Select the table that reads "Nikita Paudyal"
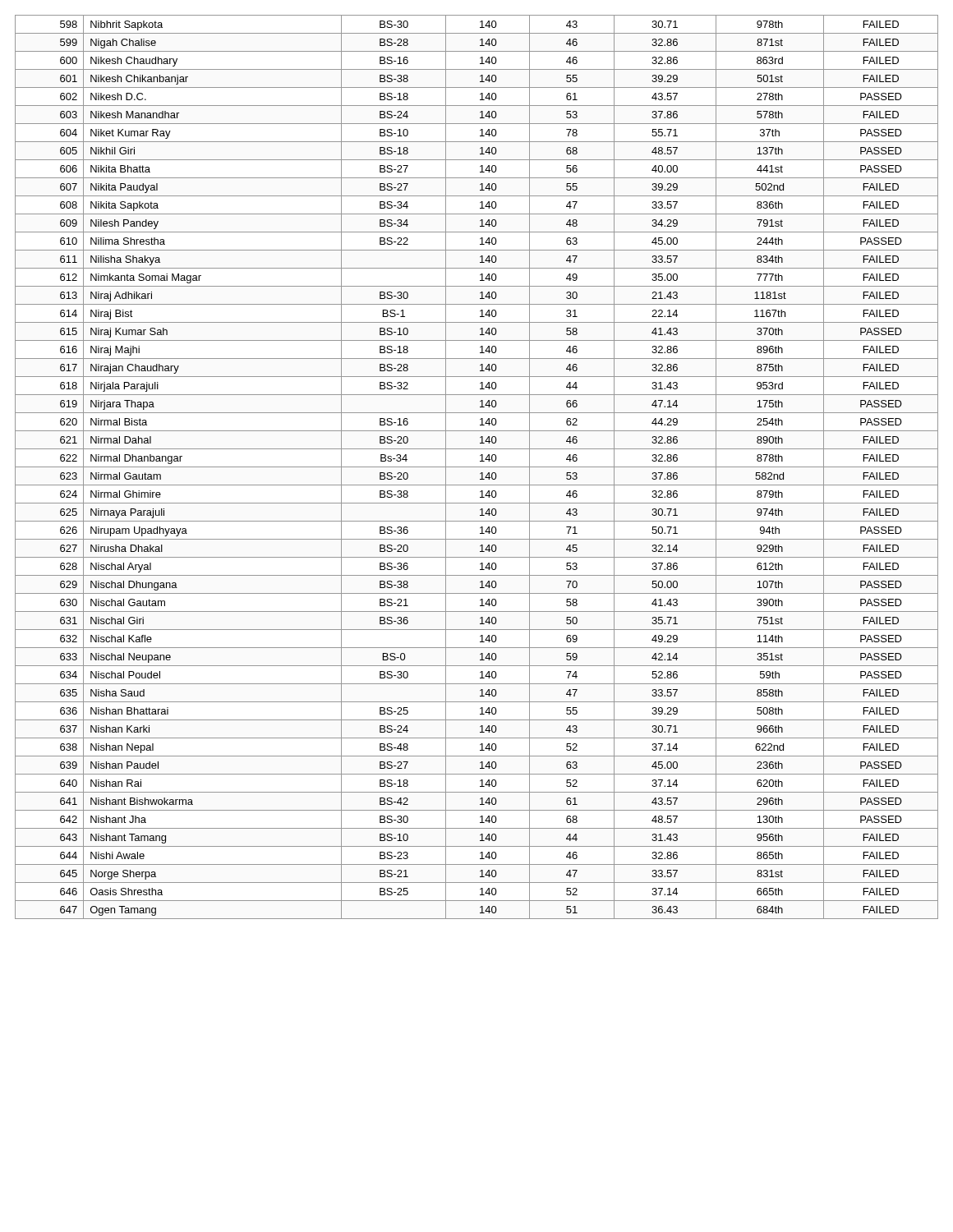The width and height of the screenshot is (953, 1232). (476, 467)
